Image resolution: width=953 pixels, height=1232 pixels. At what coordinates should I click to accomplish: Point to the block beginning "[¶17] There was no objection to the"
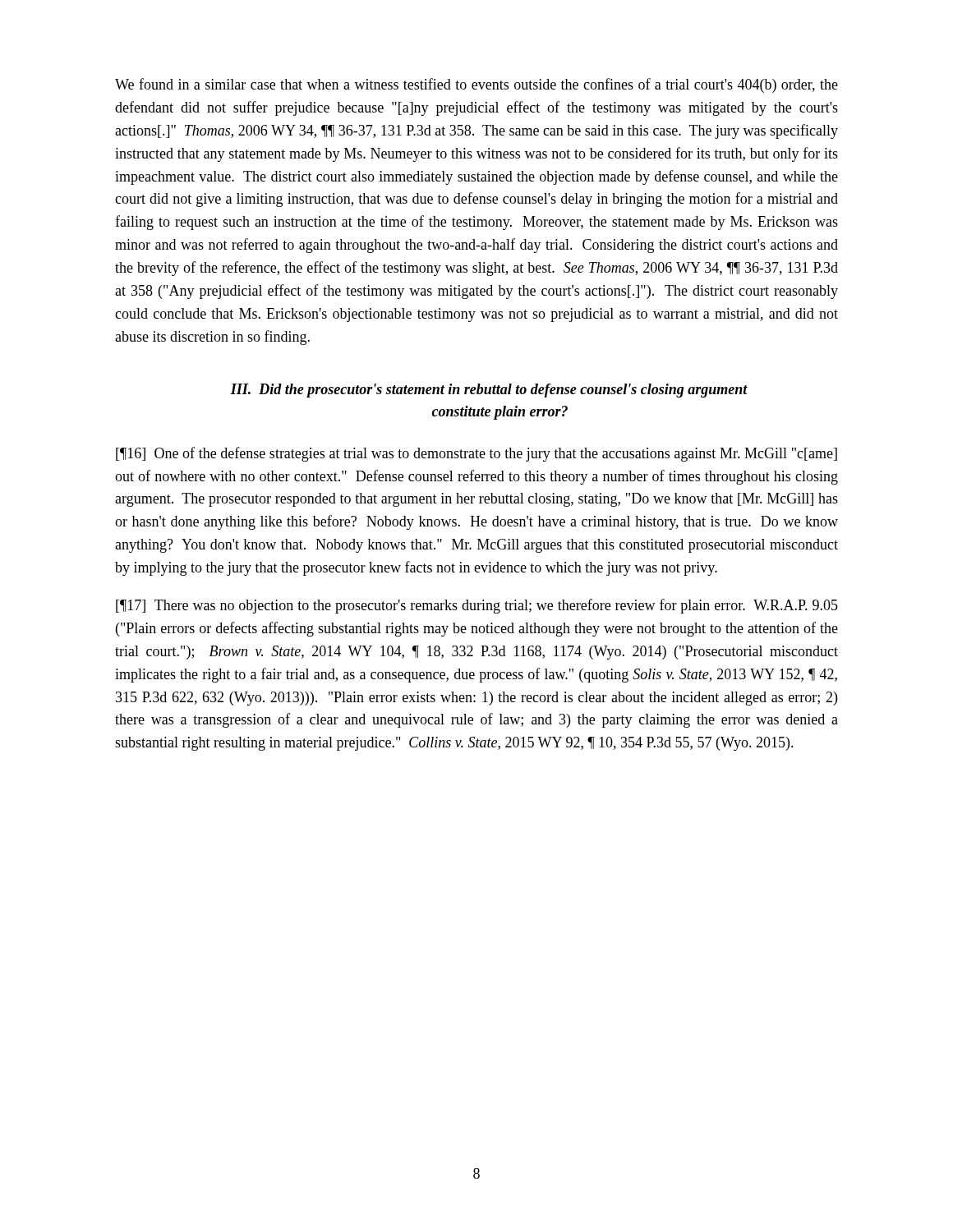(476, 674)
